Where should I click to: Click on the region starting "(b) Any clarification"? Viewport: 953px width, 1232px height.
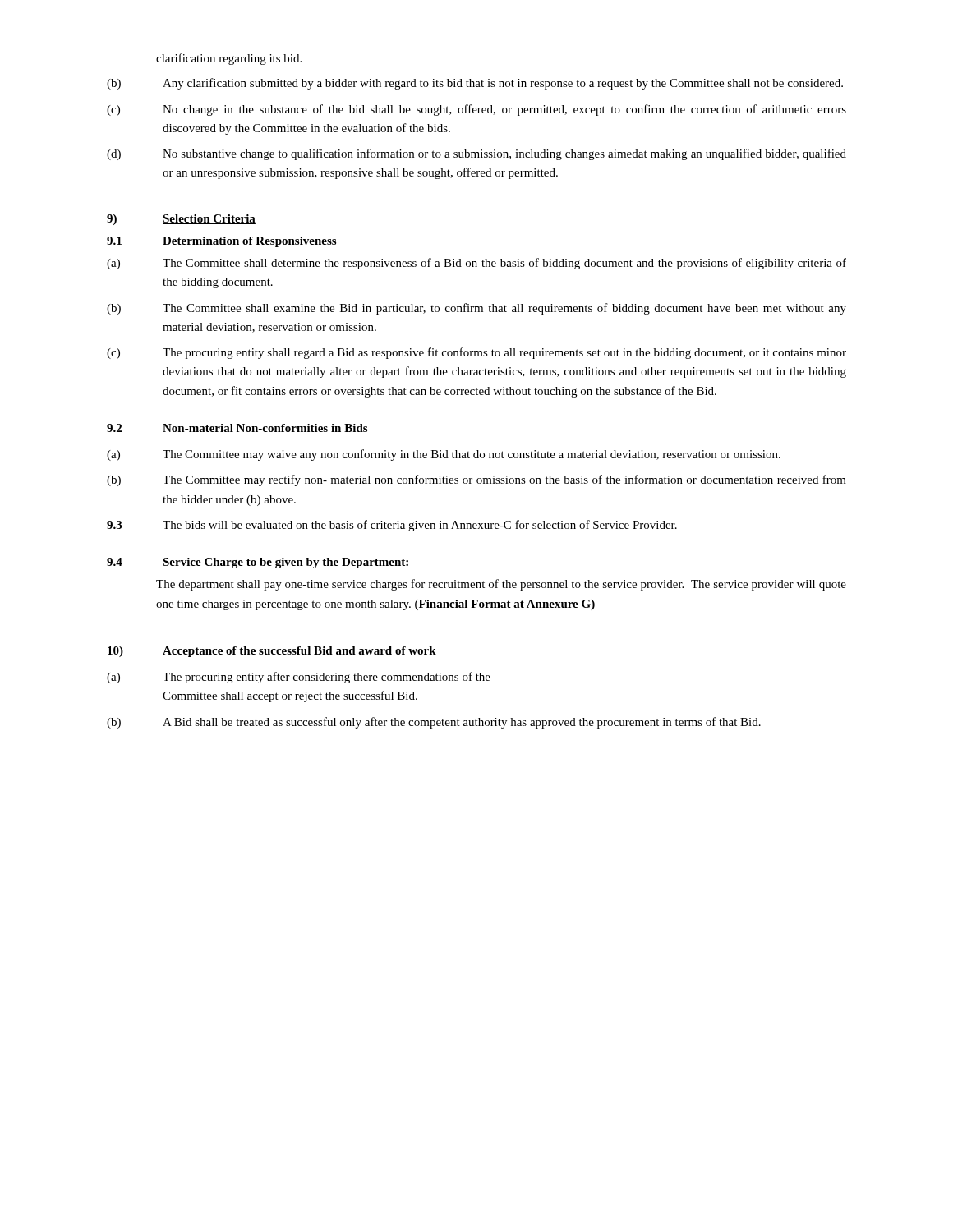click(476, 84)
